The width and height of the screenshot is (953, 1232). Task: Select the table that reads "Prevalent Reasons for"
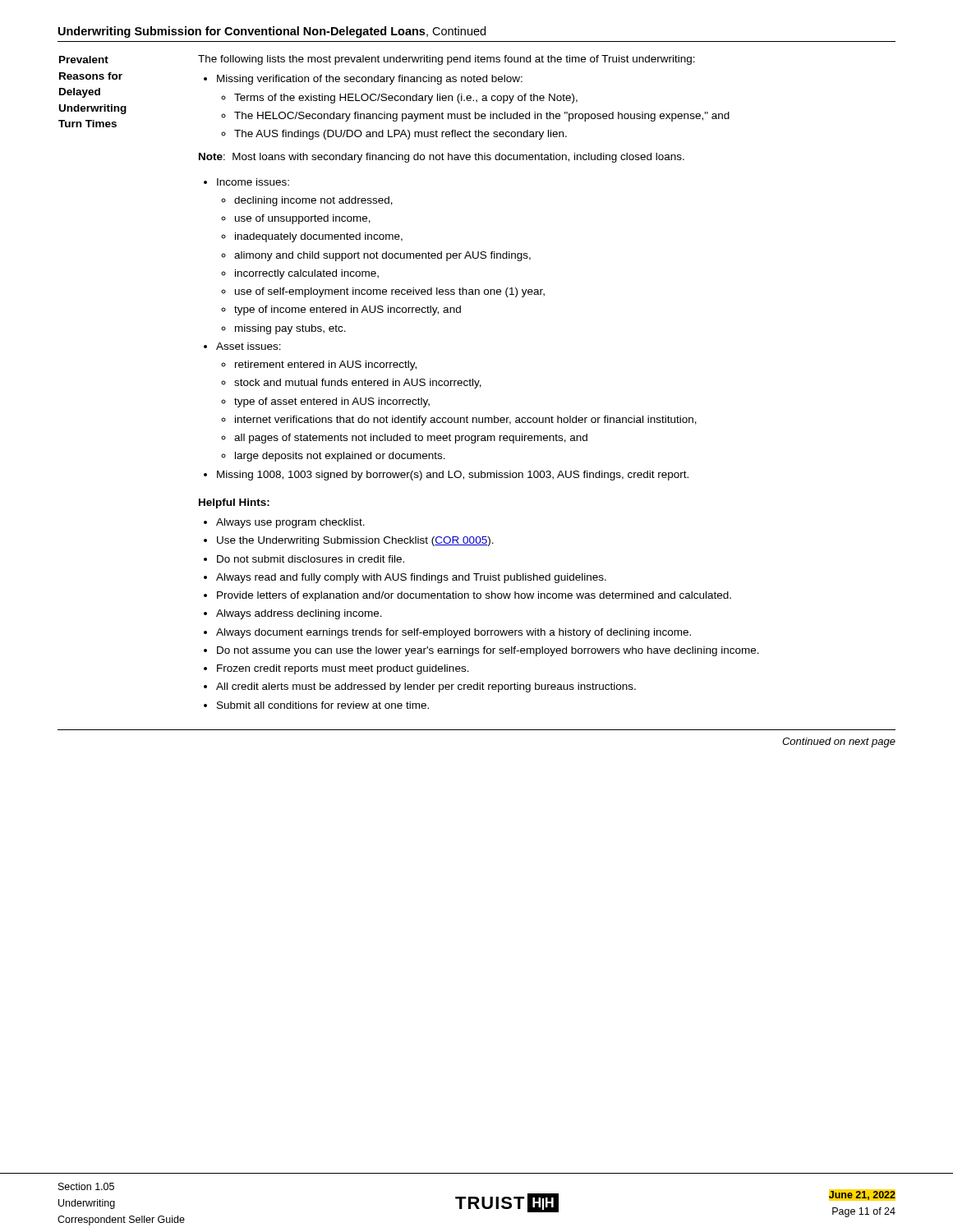coord(476,383)
